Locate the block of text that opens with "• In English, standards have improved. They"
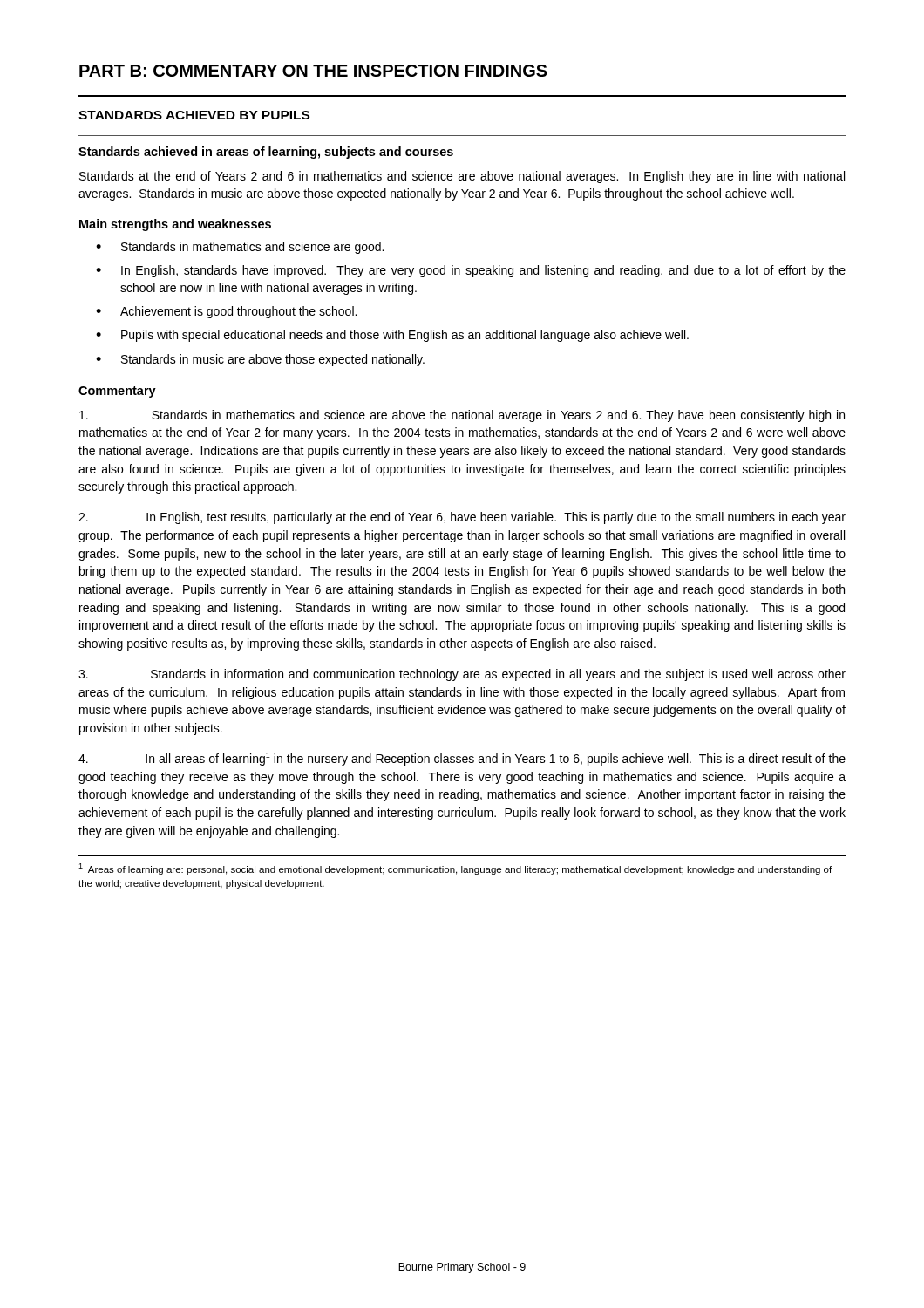This screenshot has height=1308, width=924. (x=471, y=279)
